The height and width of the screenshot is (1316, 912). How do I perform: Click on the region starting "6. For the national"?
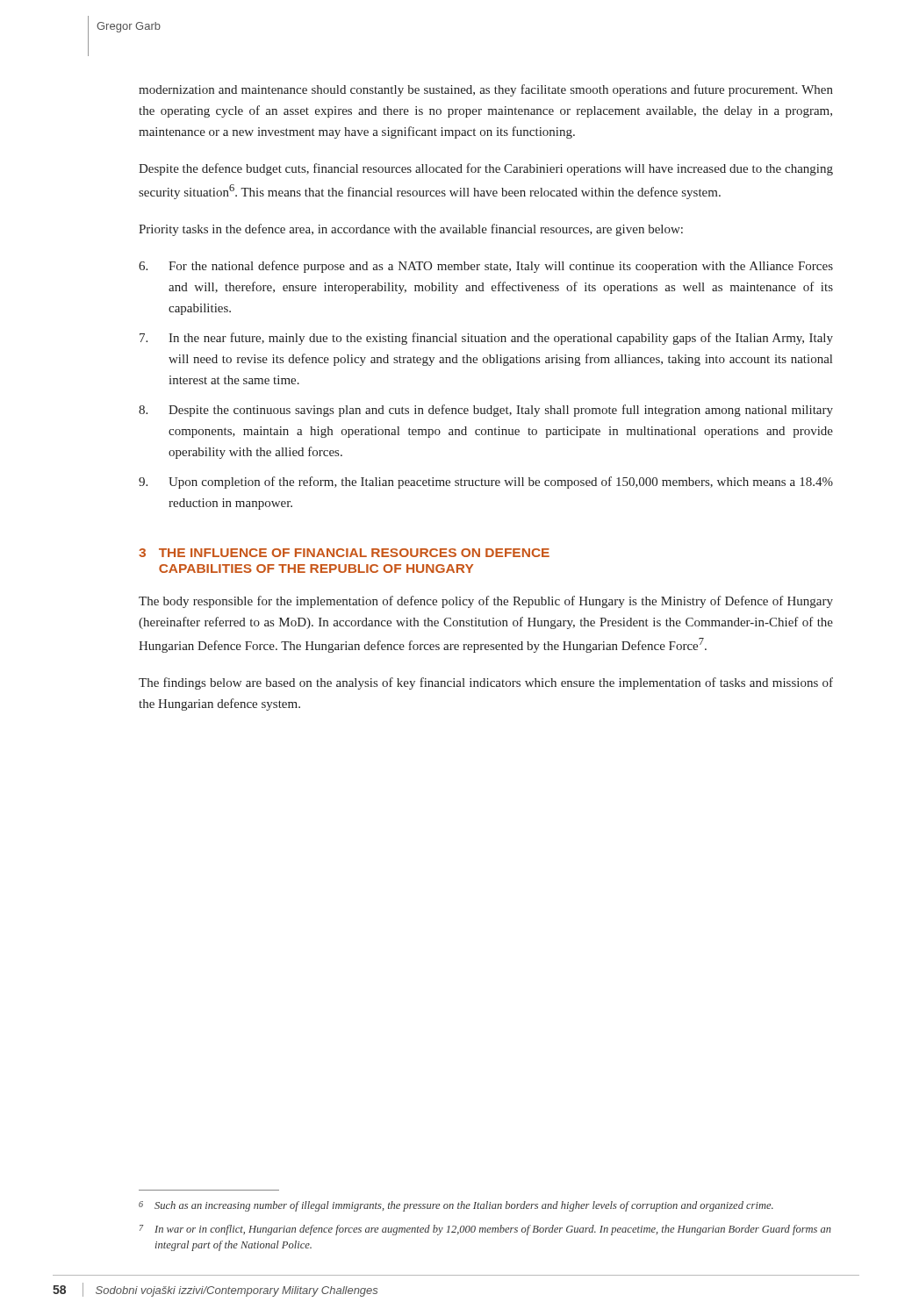[486, 287]
